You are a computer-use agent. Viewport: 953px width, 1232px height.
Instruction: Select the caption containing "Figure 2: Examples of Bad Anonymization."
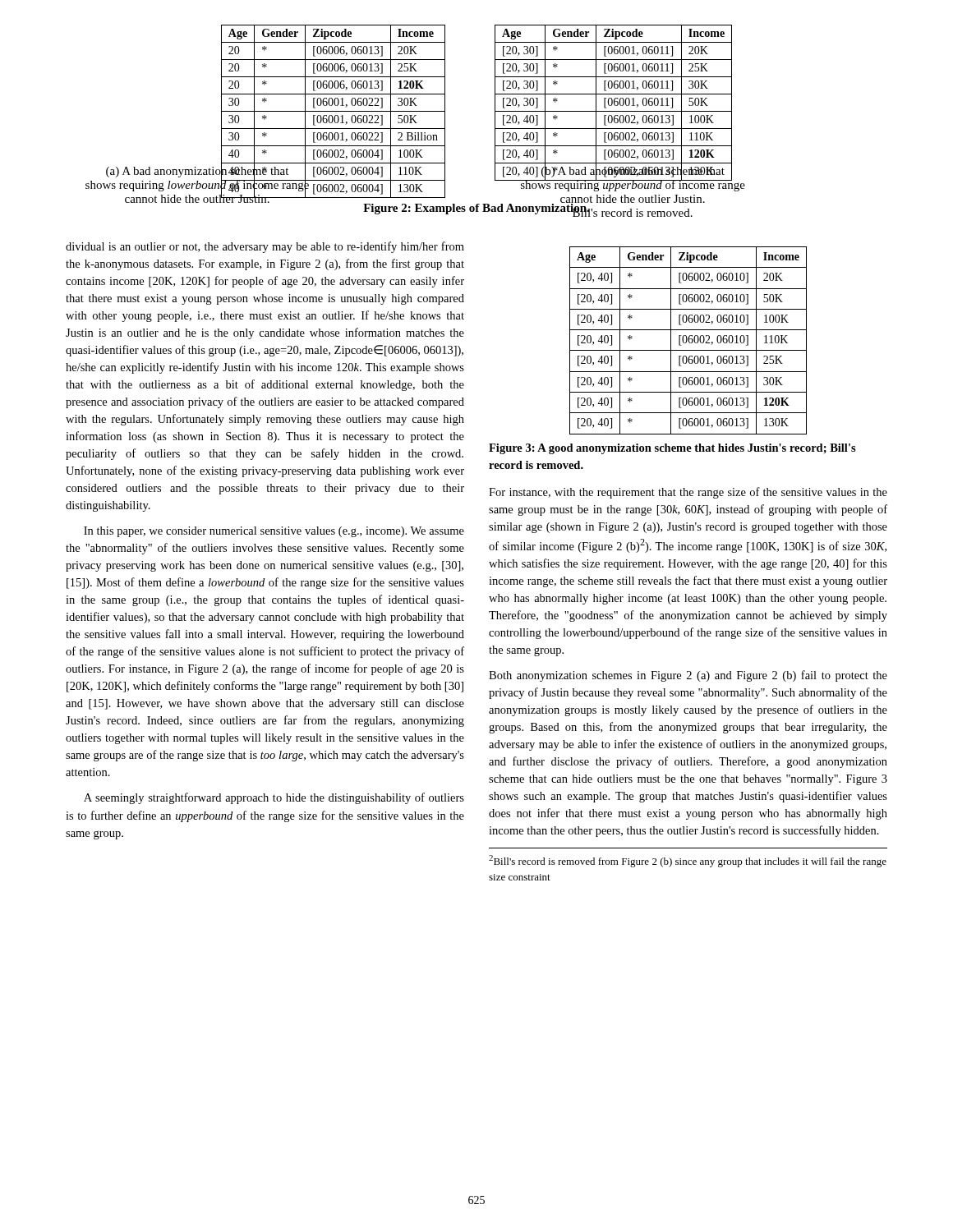coord(476,208)
